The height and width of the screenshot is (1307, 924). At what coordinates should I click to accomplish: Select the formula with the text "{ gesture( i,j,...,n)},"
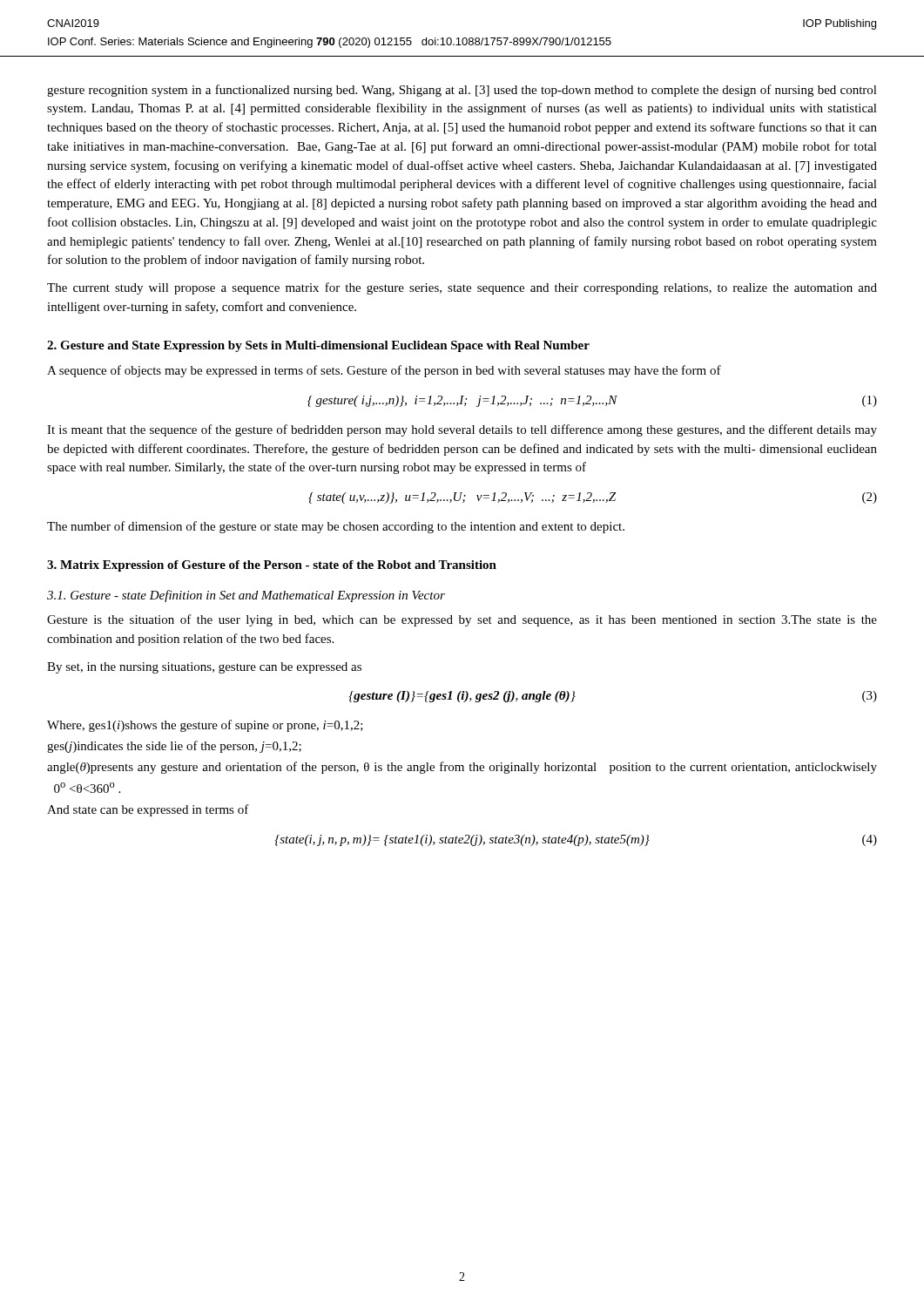tap(462, 401)
